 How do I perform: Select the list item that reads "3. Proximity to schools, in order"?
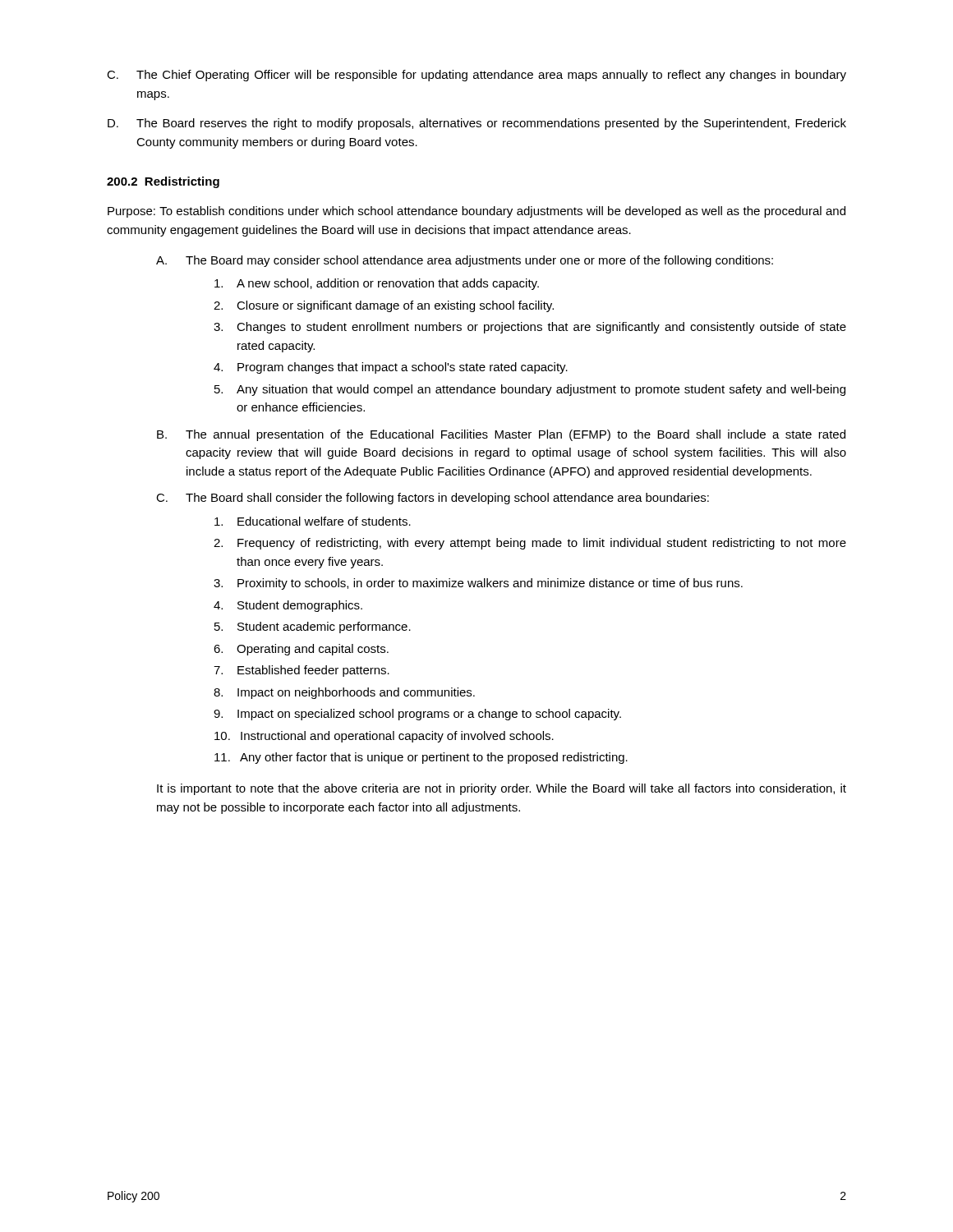tap(479, 583)
